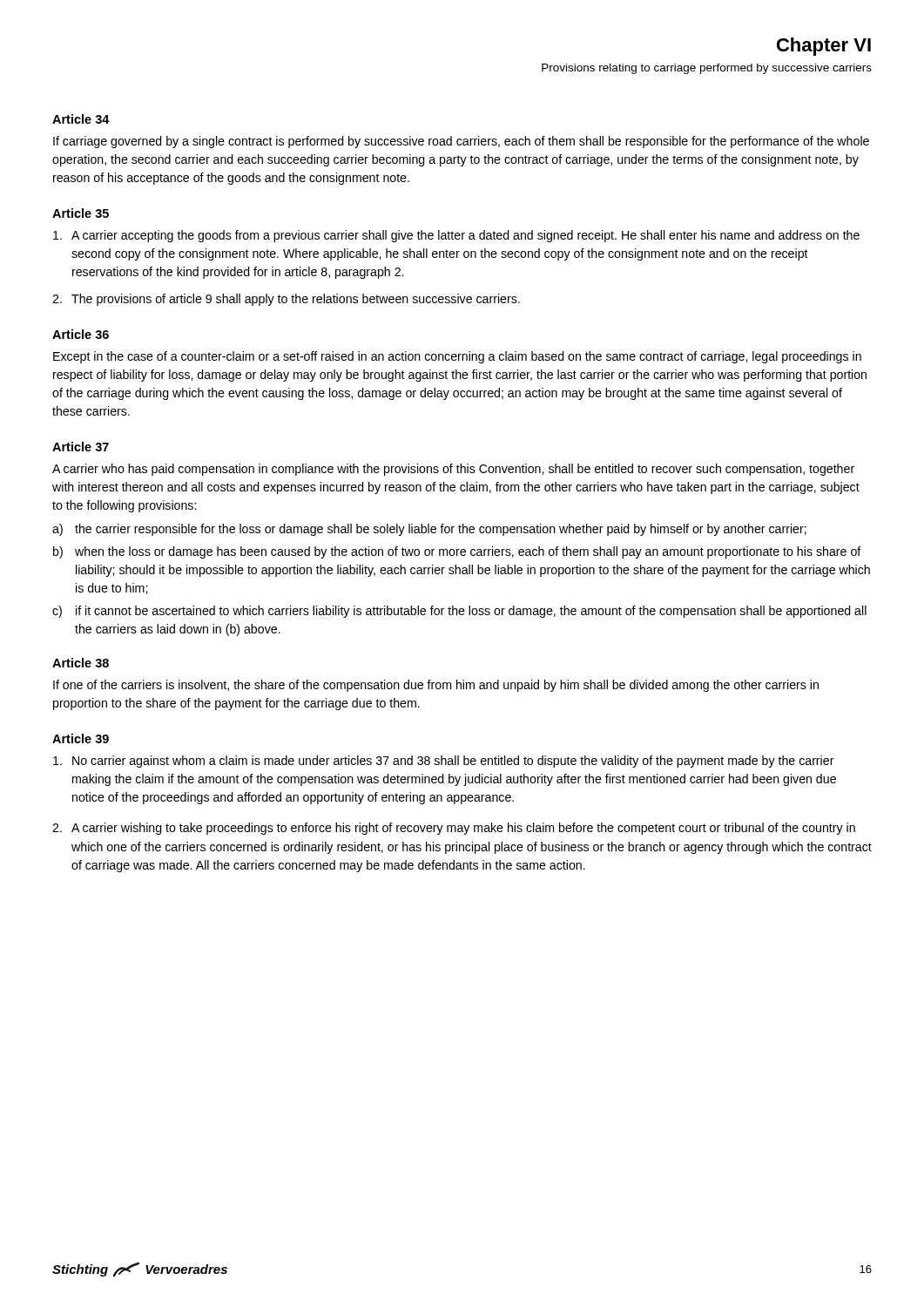Navigate to the text block starting "A carrier accepting"
The width and height of the screenshot is (924, 1307).
[x=462, y=254]
